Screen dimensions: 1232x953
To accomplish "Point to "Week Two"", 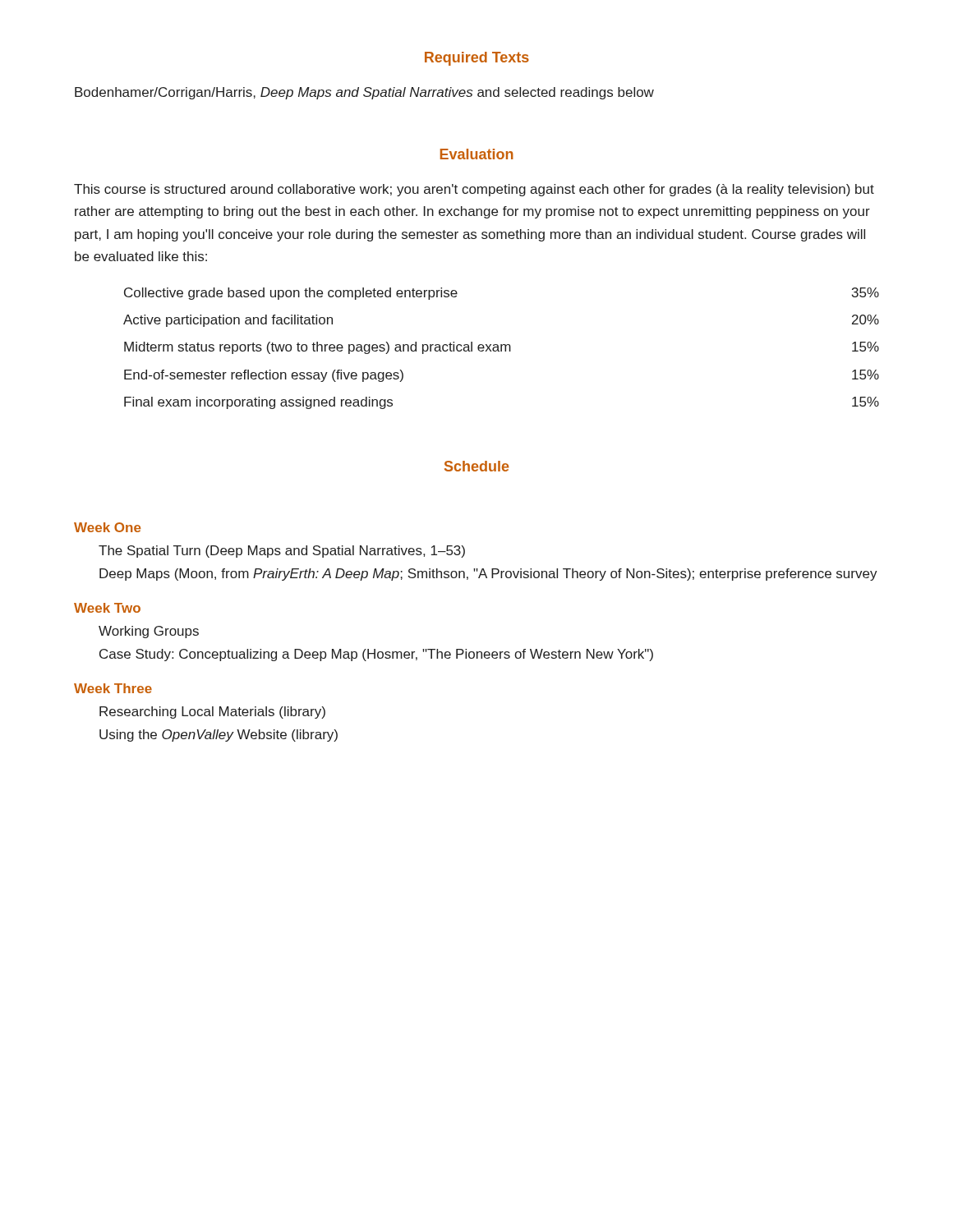I will click(107, 608).
